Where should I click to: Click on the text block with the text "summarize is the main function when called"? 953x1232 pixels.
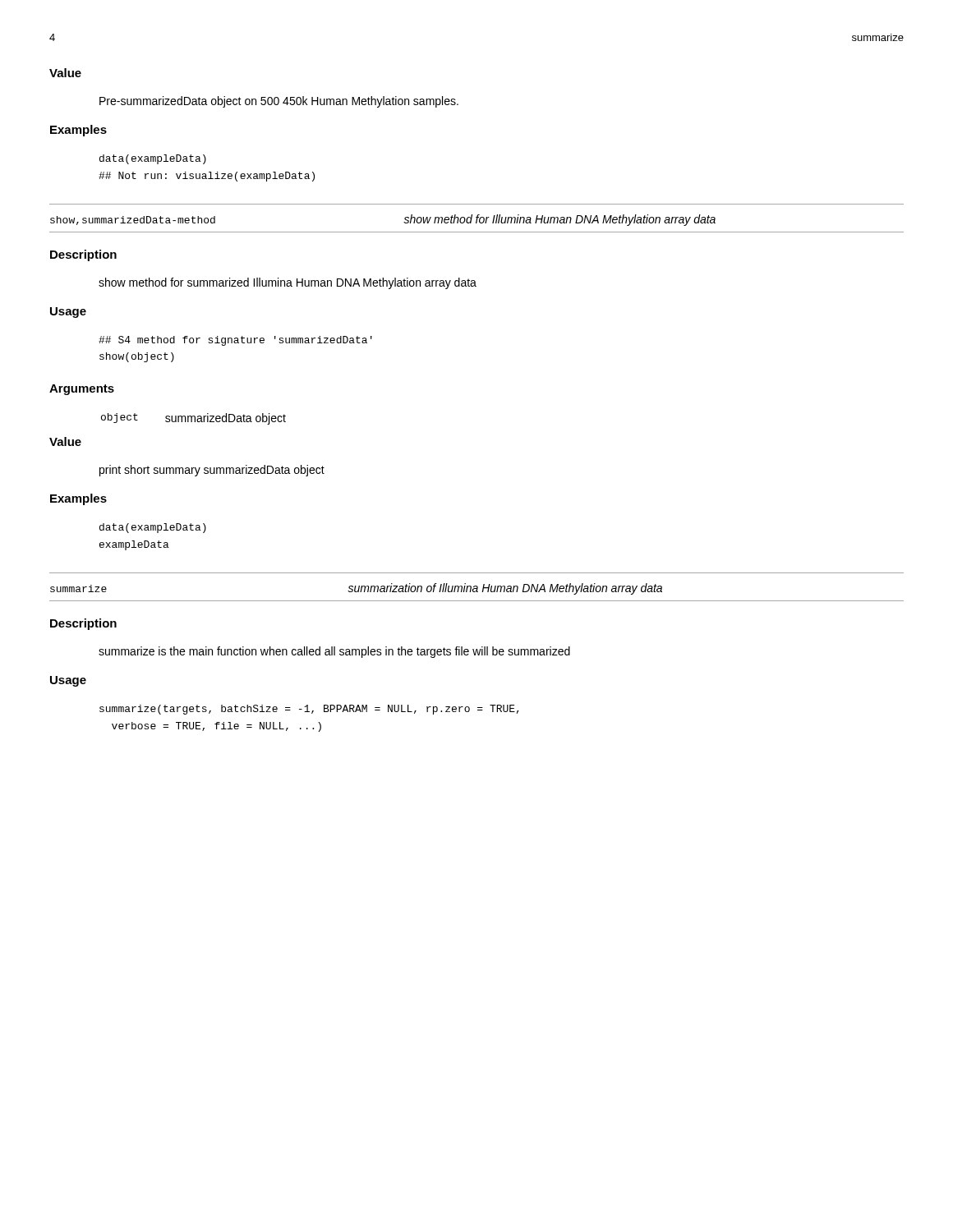[334, 651]
